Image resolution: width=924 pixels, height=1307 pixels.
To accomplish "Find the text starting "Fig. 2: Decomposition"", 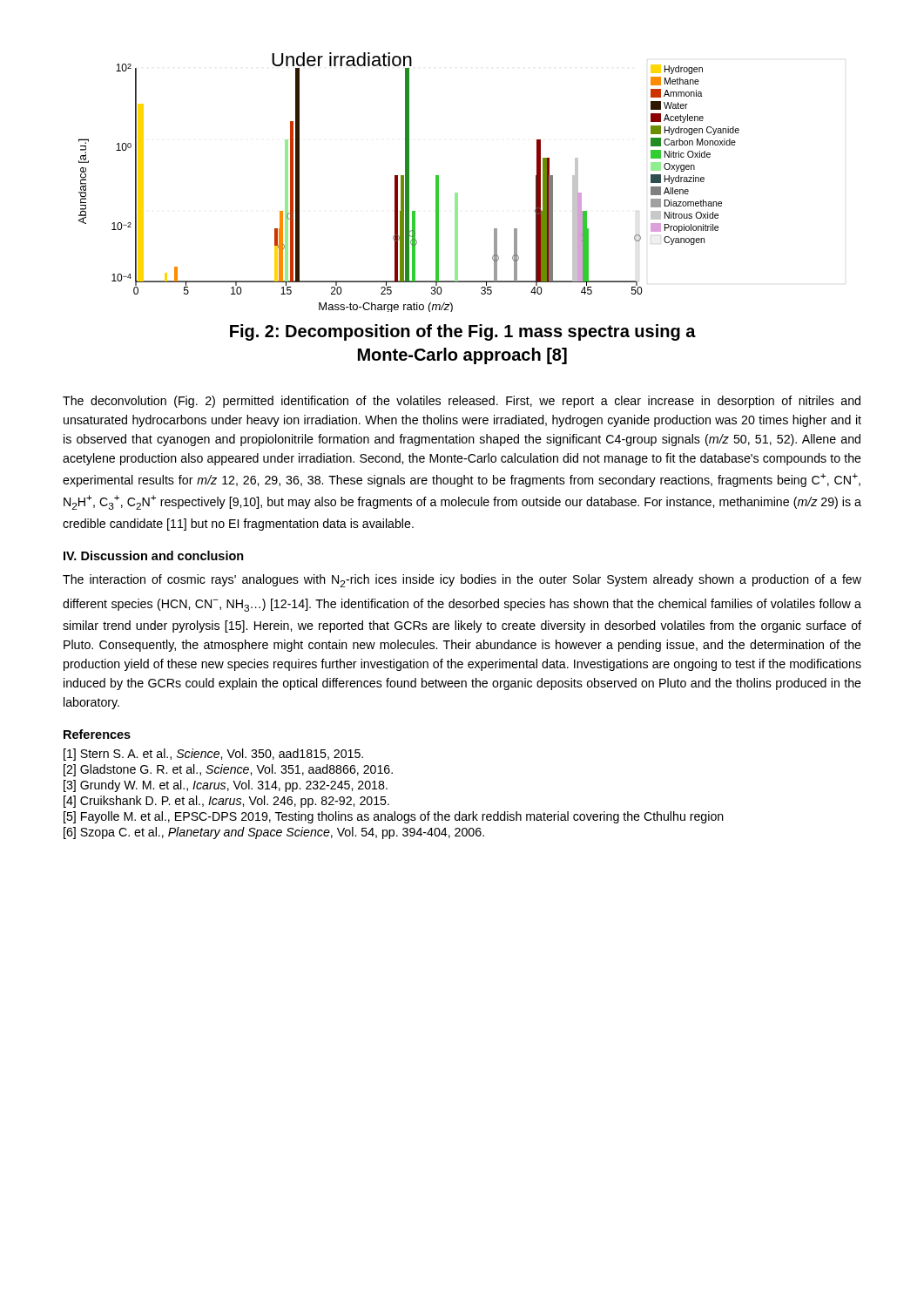I will 462,343.
